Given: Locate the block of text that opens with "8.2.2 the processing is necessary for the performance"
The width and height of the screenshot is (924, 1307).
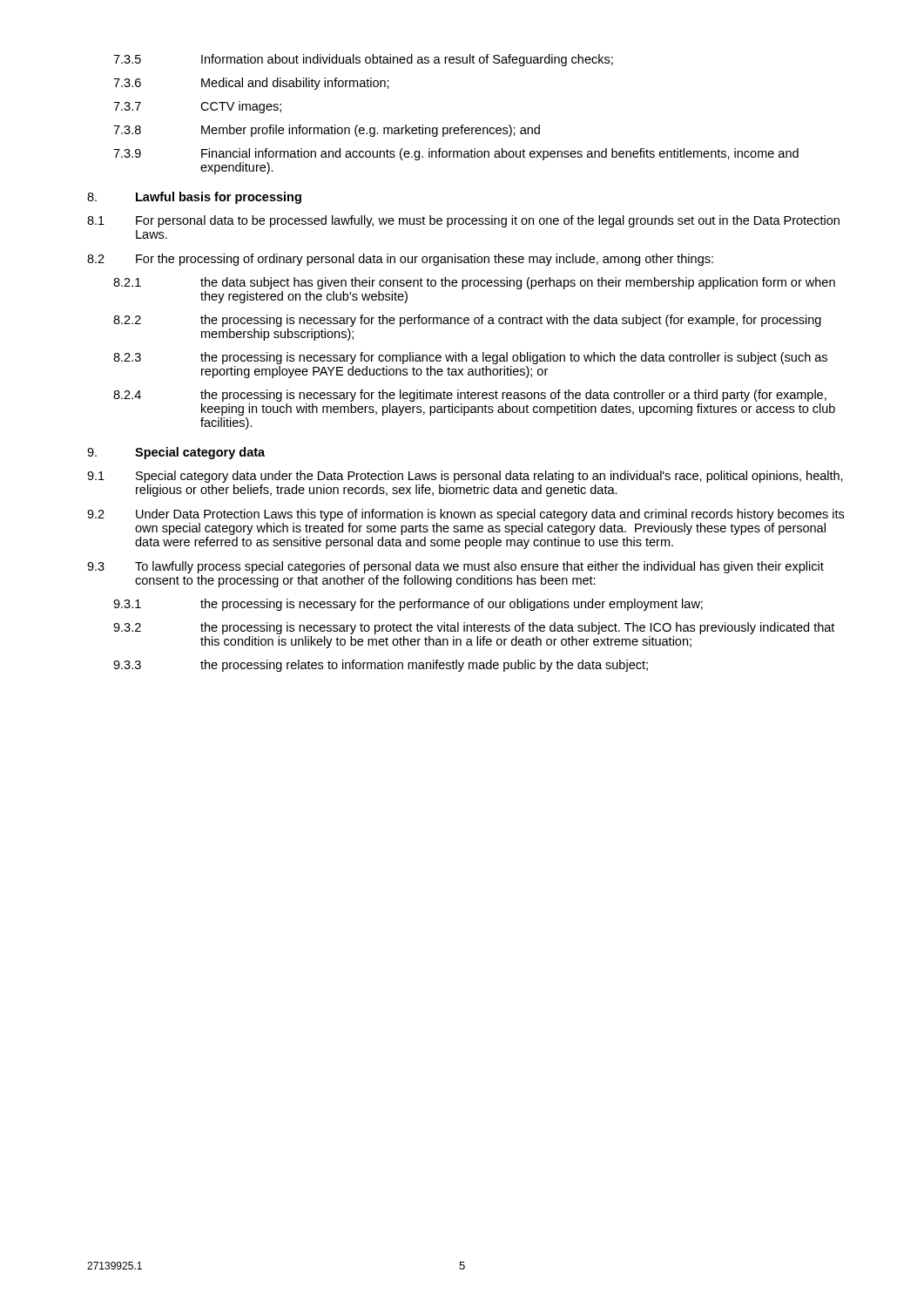Looking at the screenshot, I should tap(471, 327).
